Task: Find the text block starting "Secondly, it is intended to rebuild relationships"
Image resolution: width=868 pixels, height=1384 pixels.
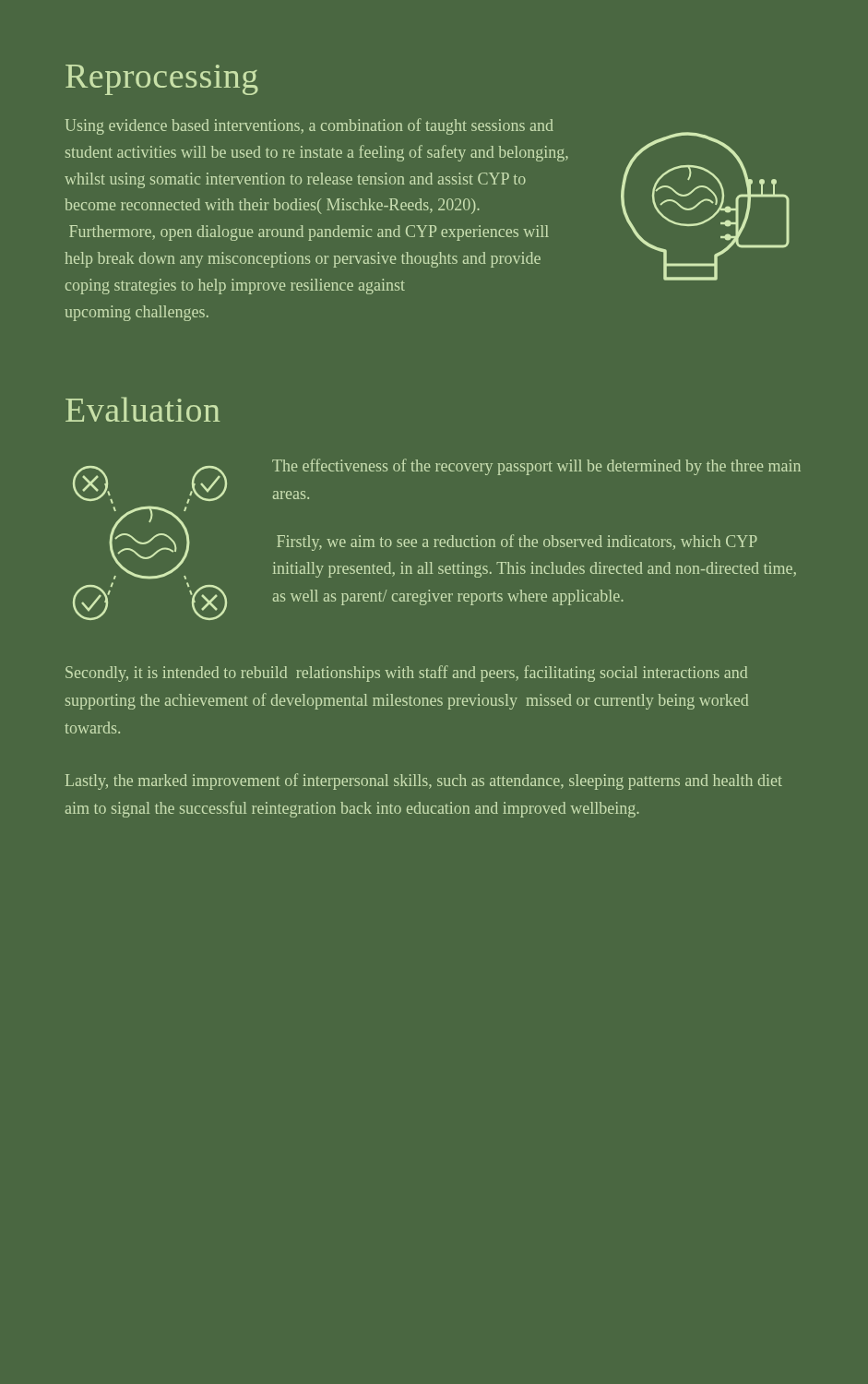Action: point(434,701)
